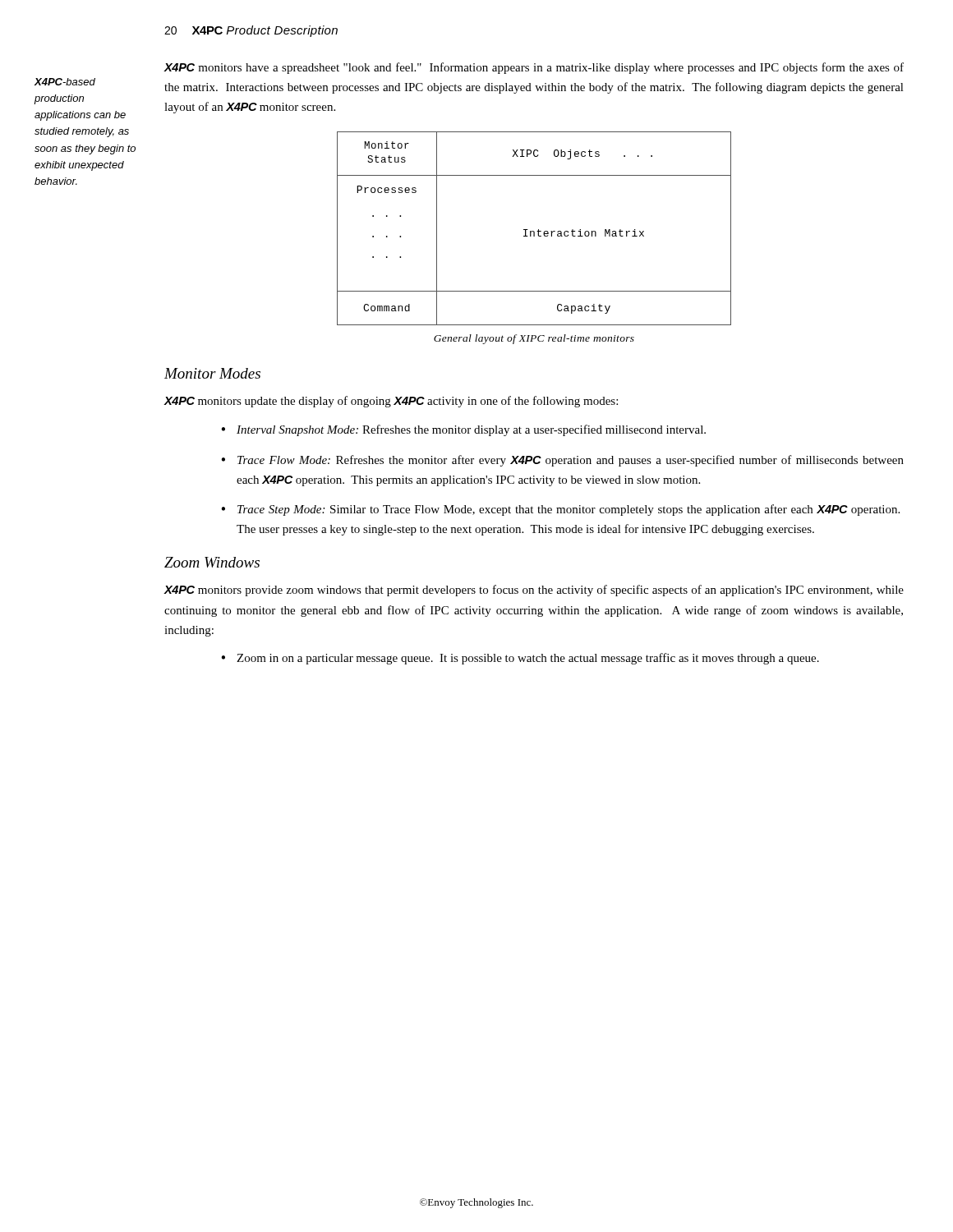Screen dimensions: 1232x953
Task: Find the passage starting "X4PC monitors provide zoom windows that"
Action: point(534,610)
